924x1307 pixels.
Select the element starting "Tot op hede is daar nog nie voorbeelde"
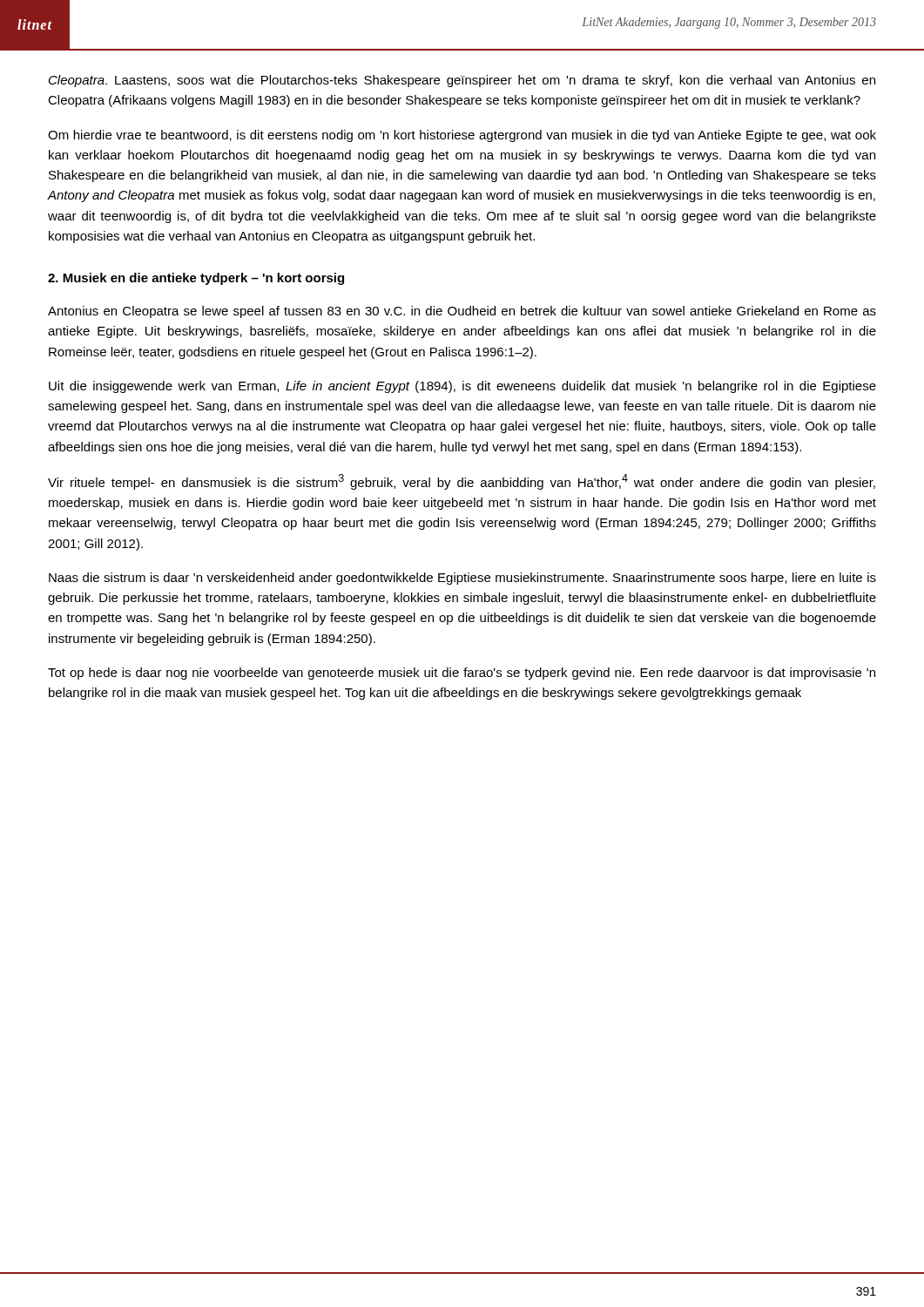462,682
